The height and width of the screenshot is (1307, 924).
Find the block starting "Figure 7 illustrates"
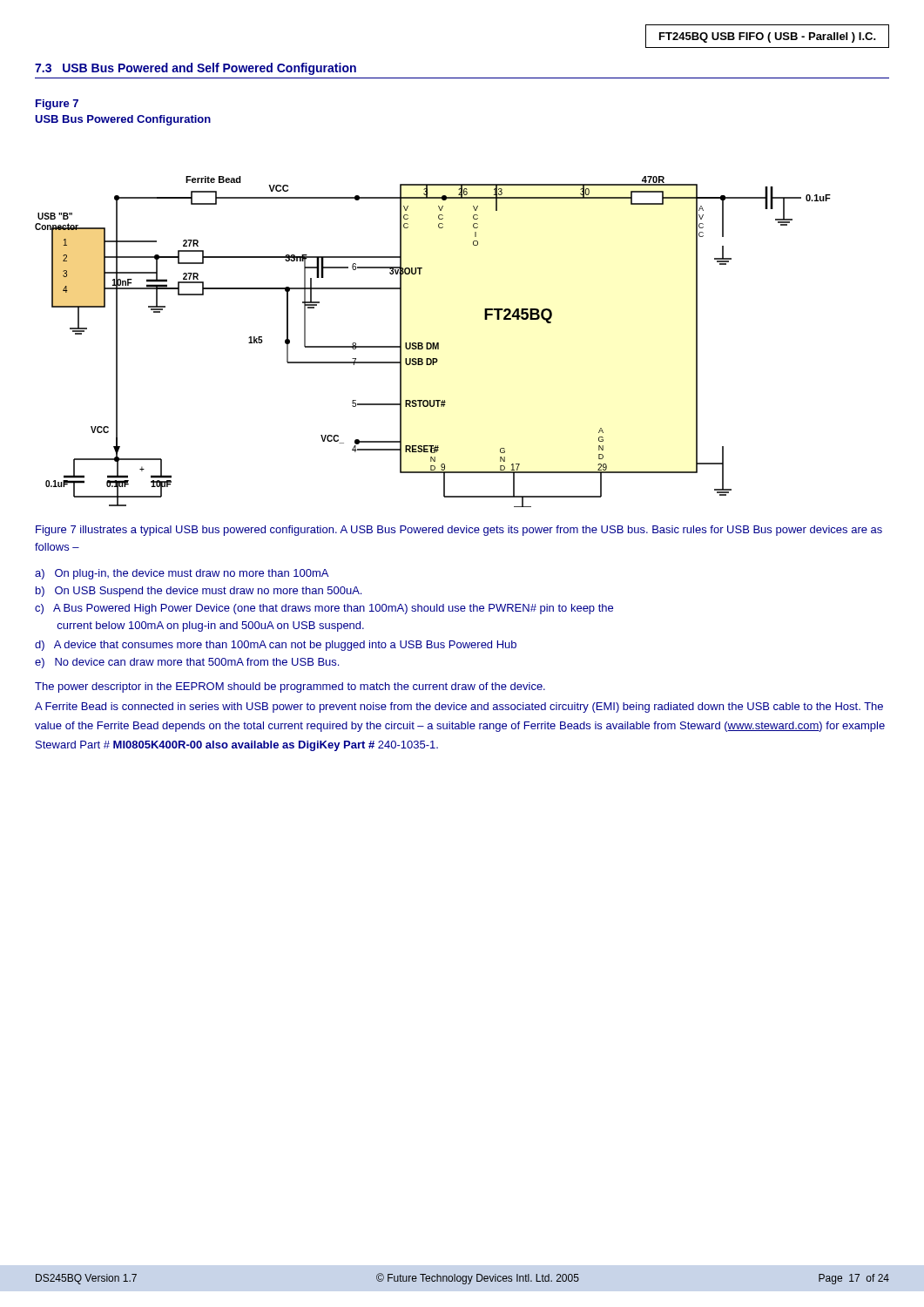click(459, 538)
